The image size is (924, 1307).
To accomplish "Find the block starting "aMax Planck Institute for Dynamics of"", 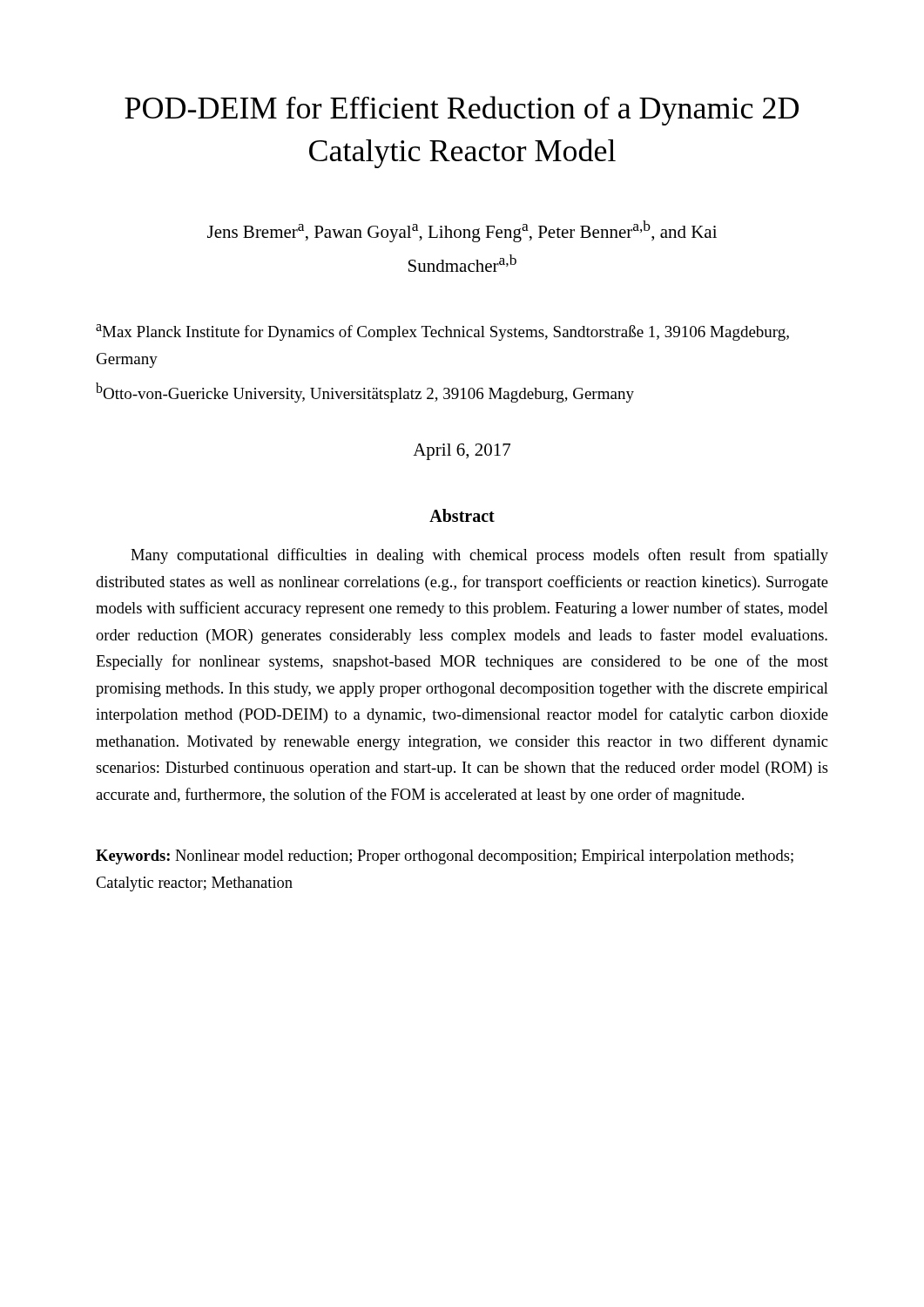I will (442, 332).
